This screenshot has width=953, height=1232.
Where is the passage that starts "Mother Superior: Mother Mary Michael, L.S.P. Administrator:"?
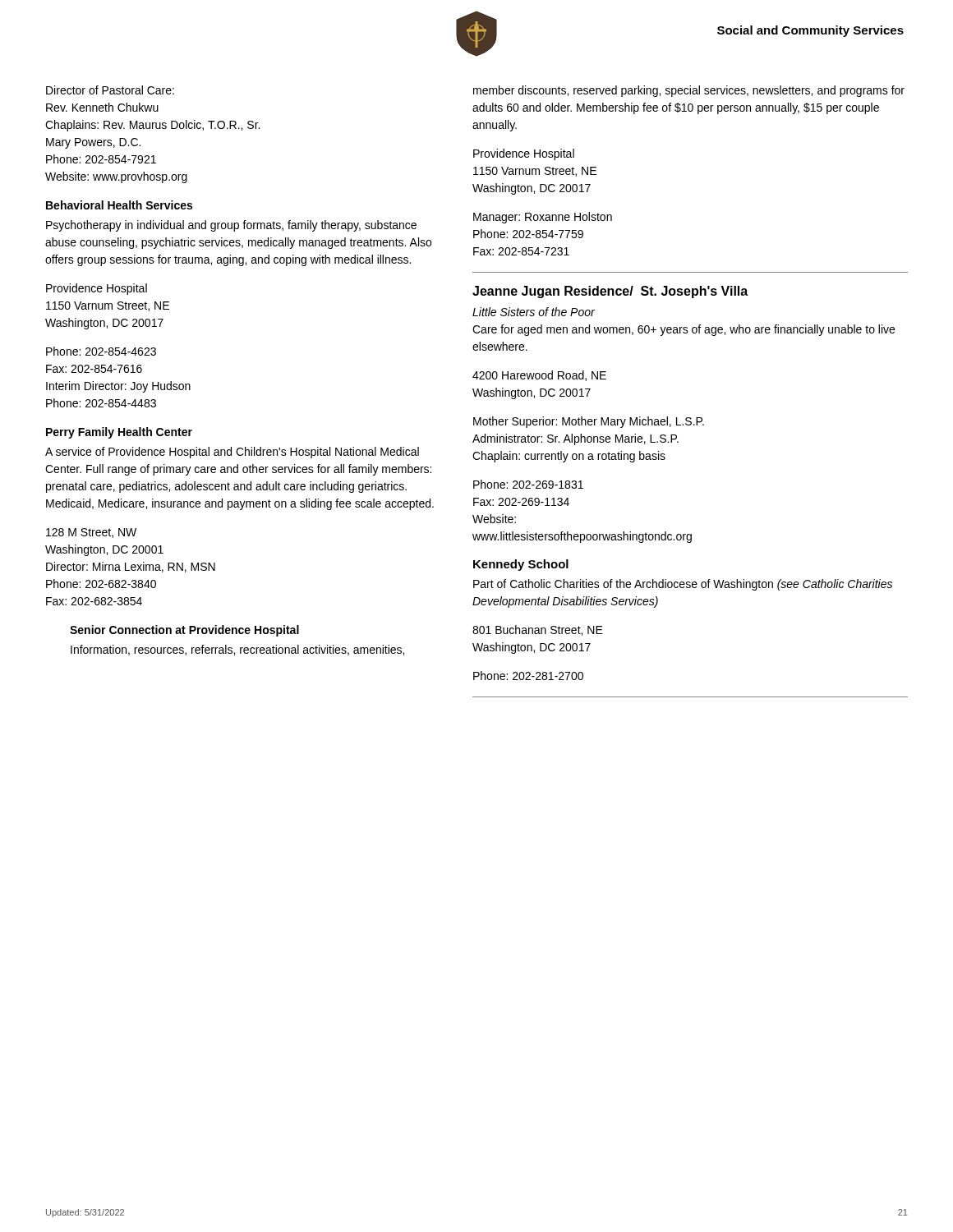coord(589,439)
